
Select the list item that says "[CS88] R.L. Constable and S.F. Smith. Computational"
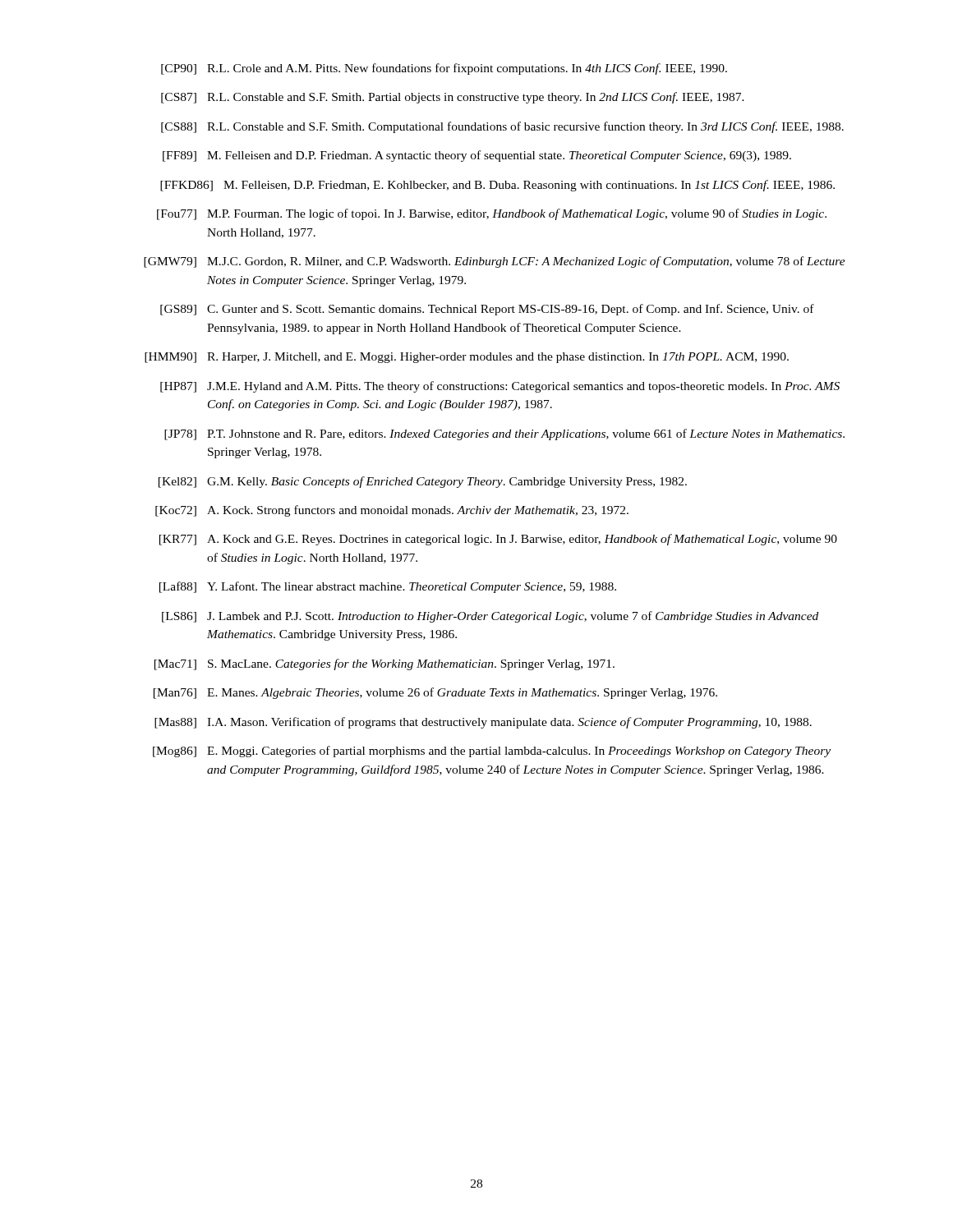pyautogui.click(x=476, y=127)
